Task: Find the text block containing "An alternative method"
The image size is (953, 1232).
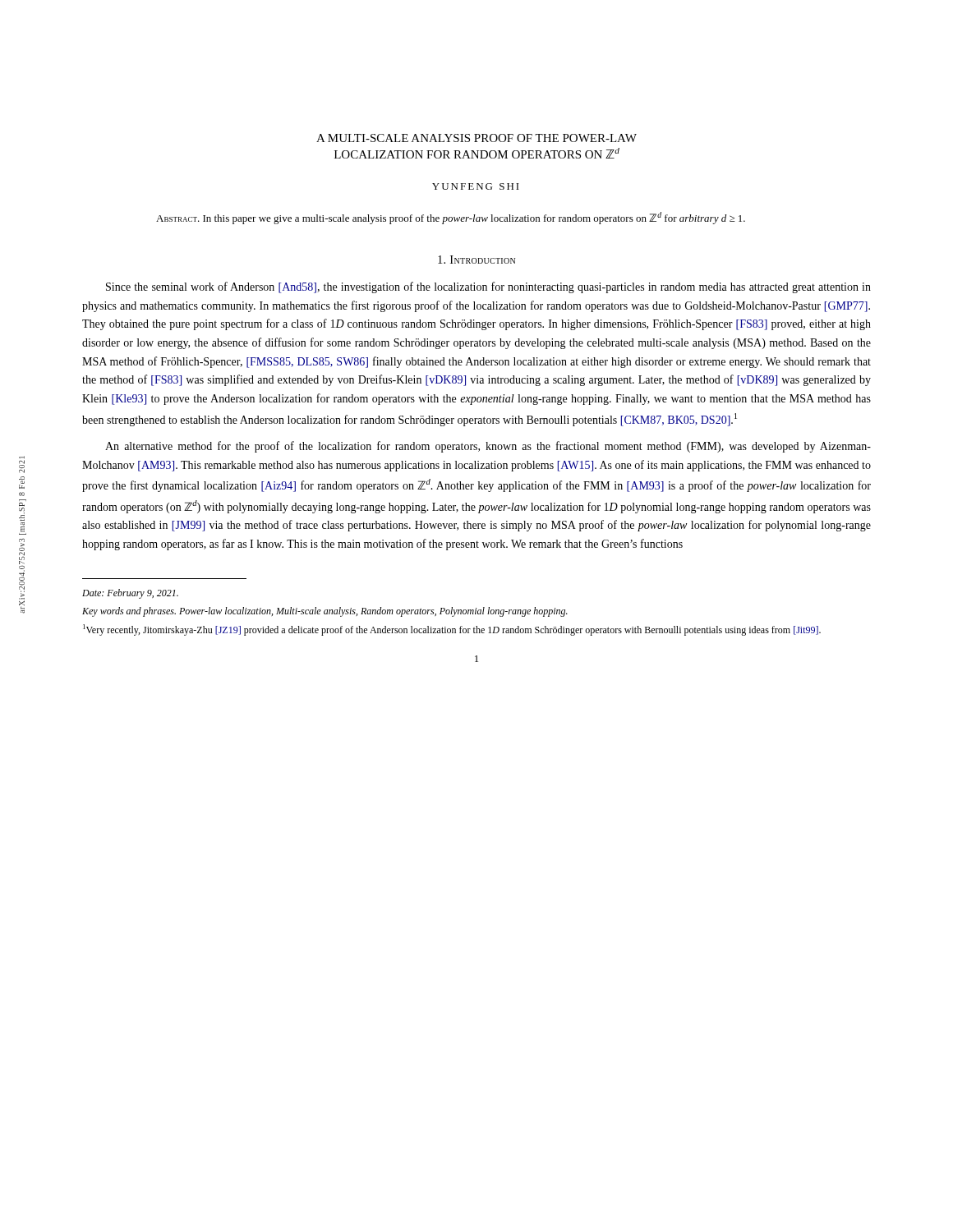Action: pyautogui.click(x=476, y=495)
